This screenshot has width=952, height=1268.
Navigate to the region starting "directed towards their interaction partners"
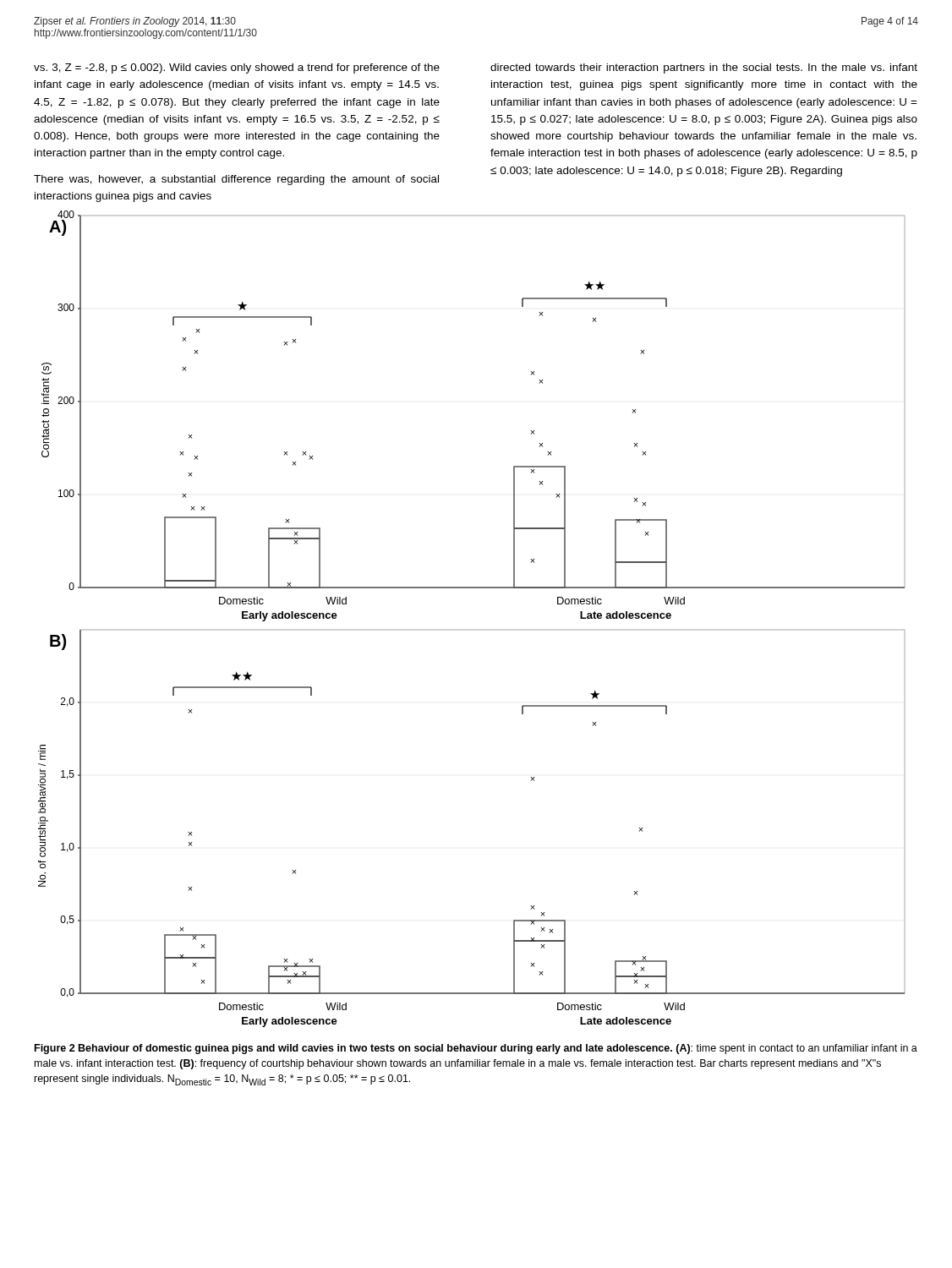coord(704,119)
